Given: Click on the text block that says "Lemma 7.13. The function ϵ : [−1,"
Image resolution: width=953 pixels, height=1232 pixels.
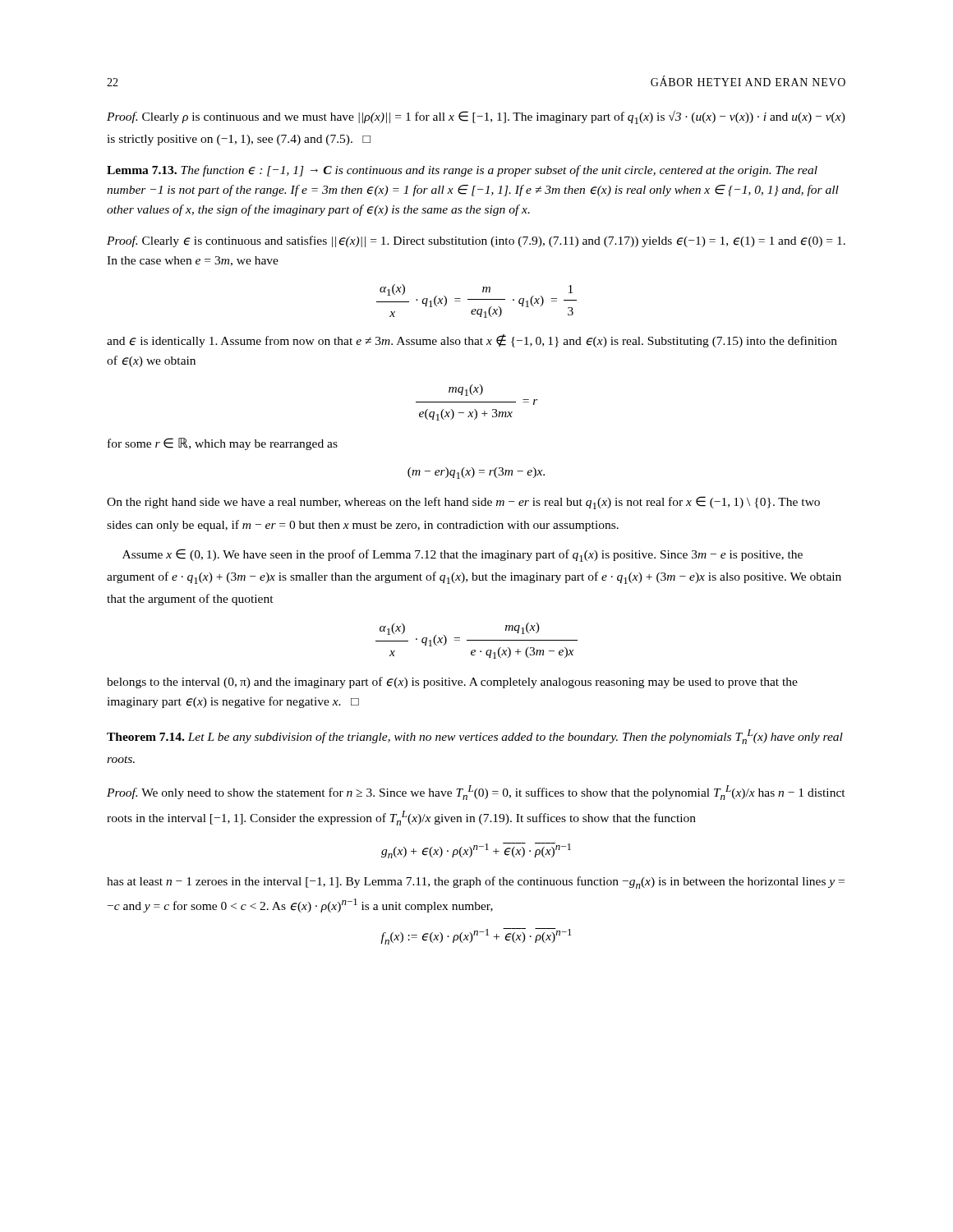Looking at the screenshot, I should click(x=476, y=190).
